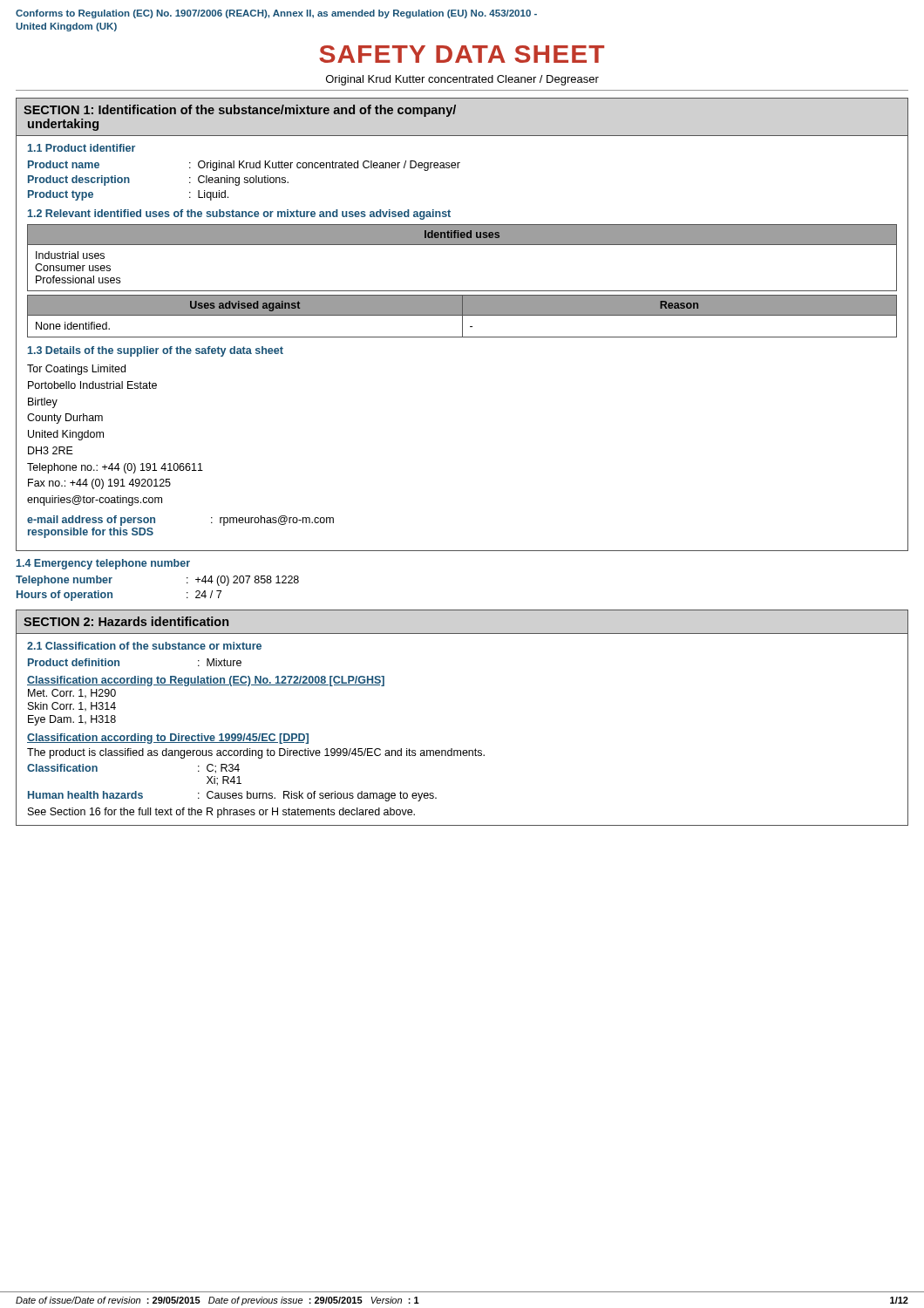The height and width of the screenshot is (1308, 924).
Task: Find "Product definition : Mixture" on this page
Action: (75, 662)
